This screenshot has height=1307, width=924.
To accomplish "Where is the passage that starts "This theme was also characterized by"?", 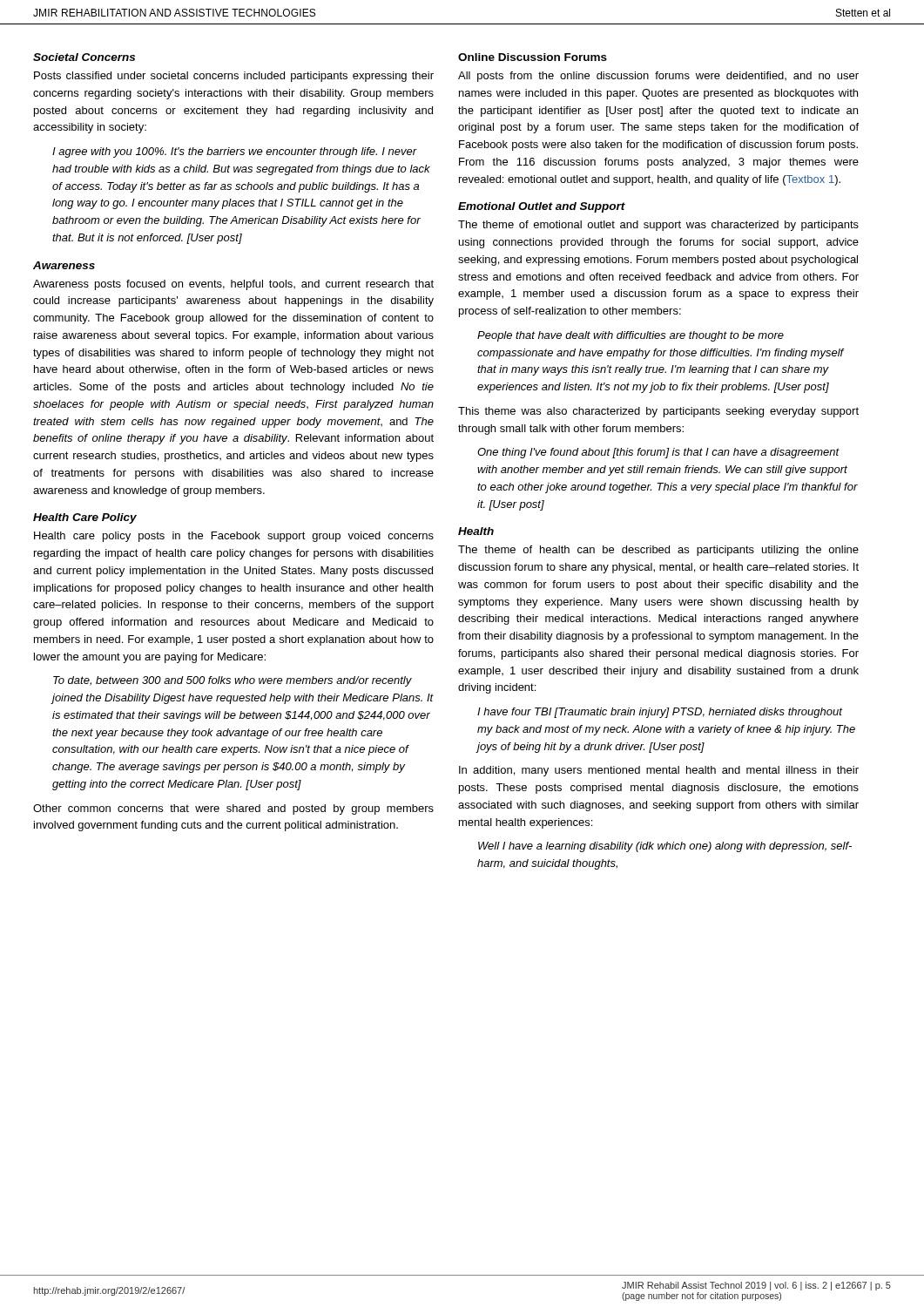I will 658,420.
